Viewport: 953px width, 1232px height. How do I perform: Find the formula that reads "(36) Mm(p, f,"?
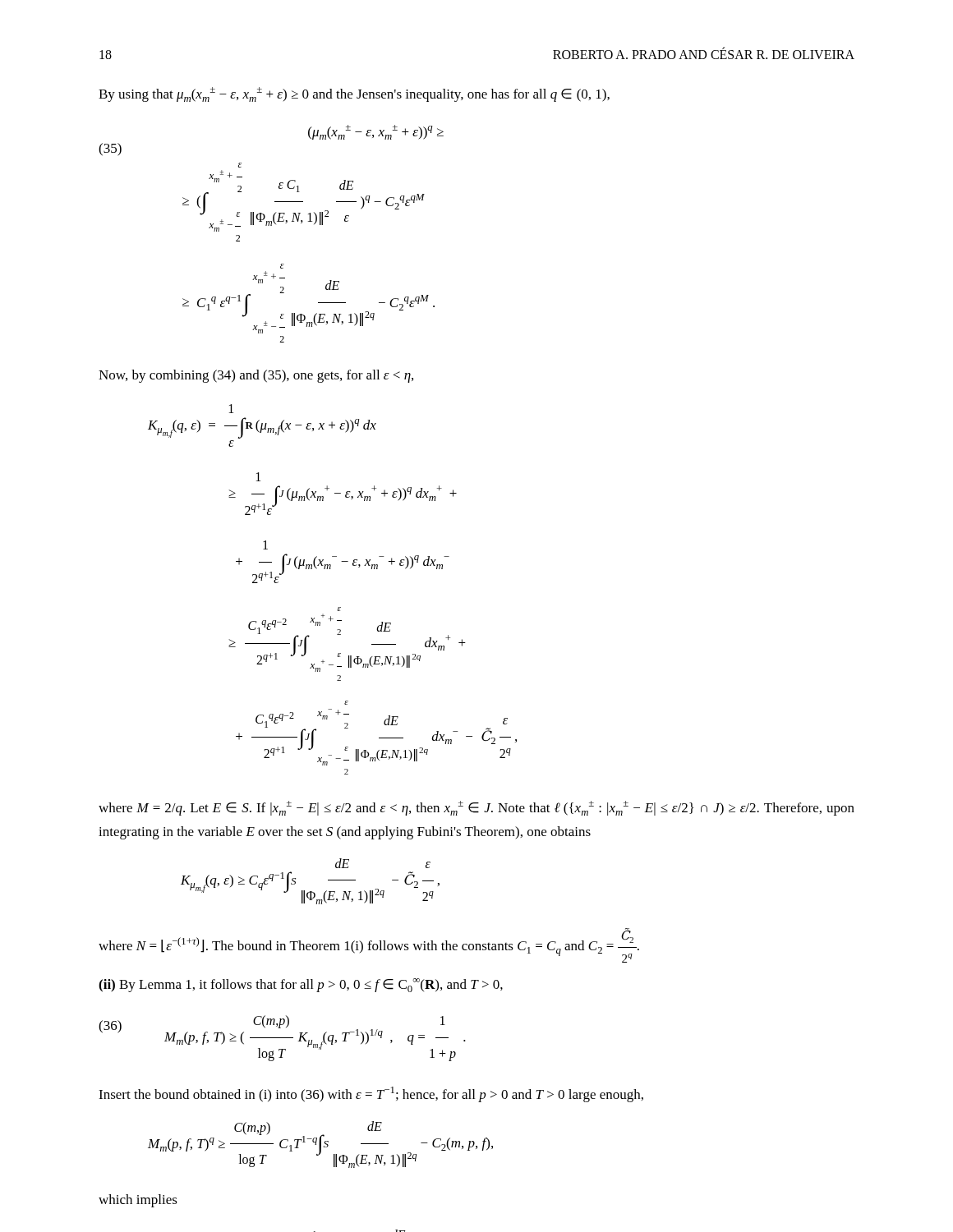tap(476, 1037)
